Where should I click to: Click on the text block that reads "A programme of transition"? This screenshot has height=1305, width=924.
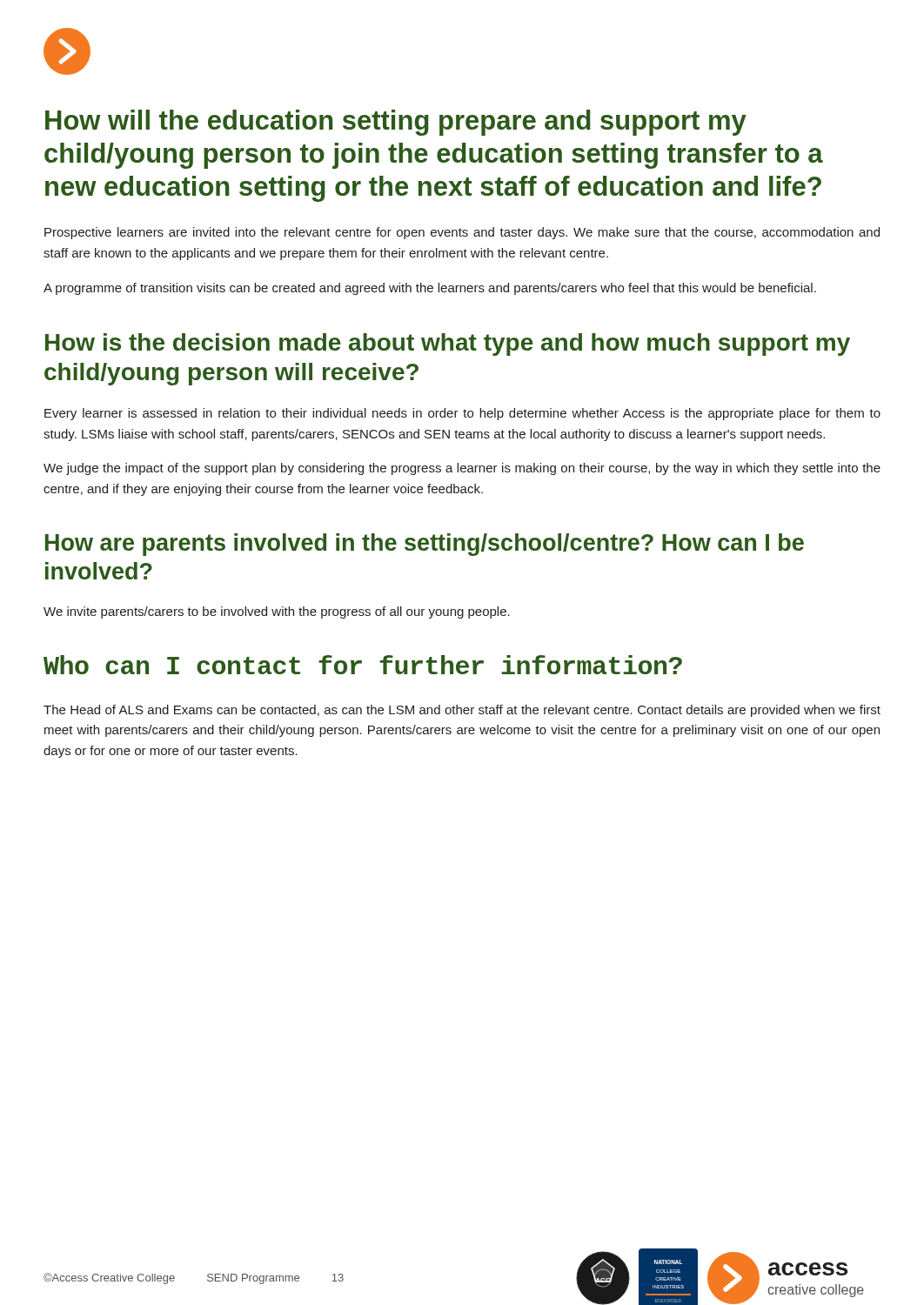[430, 287]
